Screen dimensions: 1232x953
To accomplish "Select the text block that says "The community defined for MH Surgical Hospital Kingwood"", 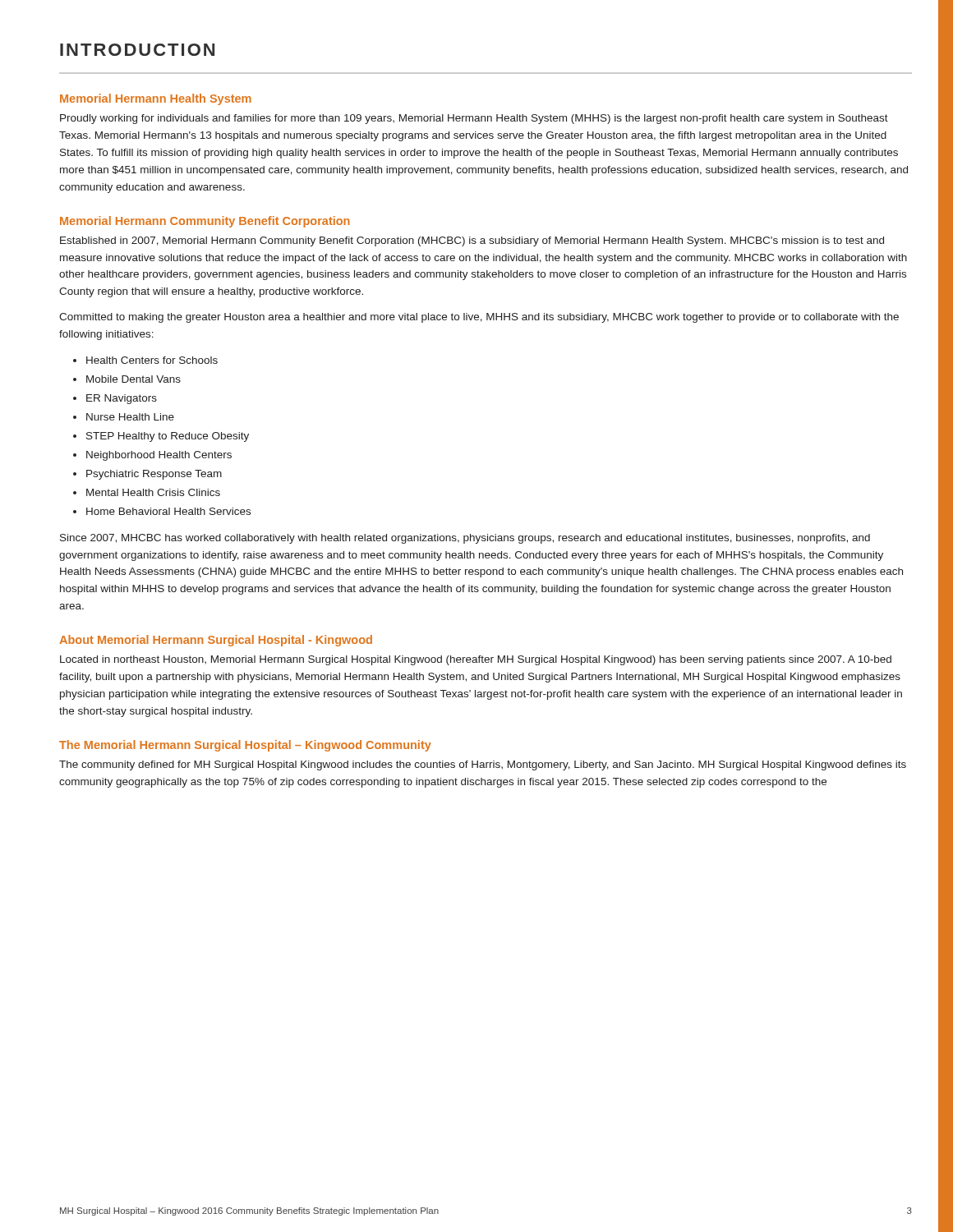I will tap(483, 773).
